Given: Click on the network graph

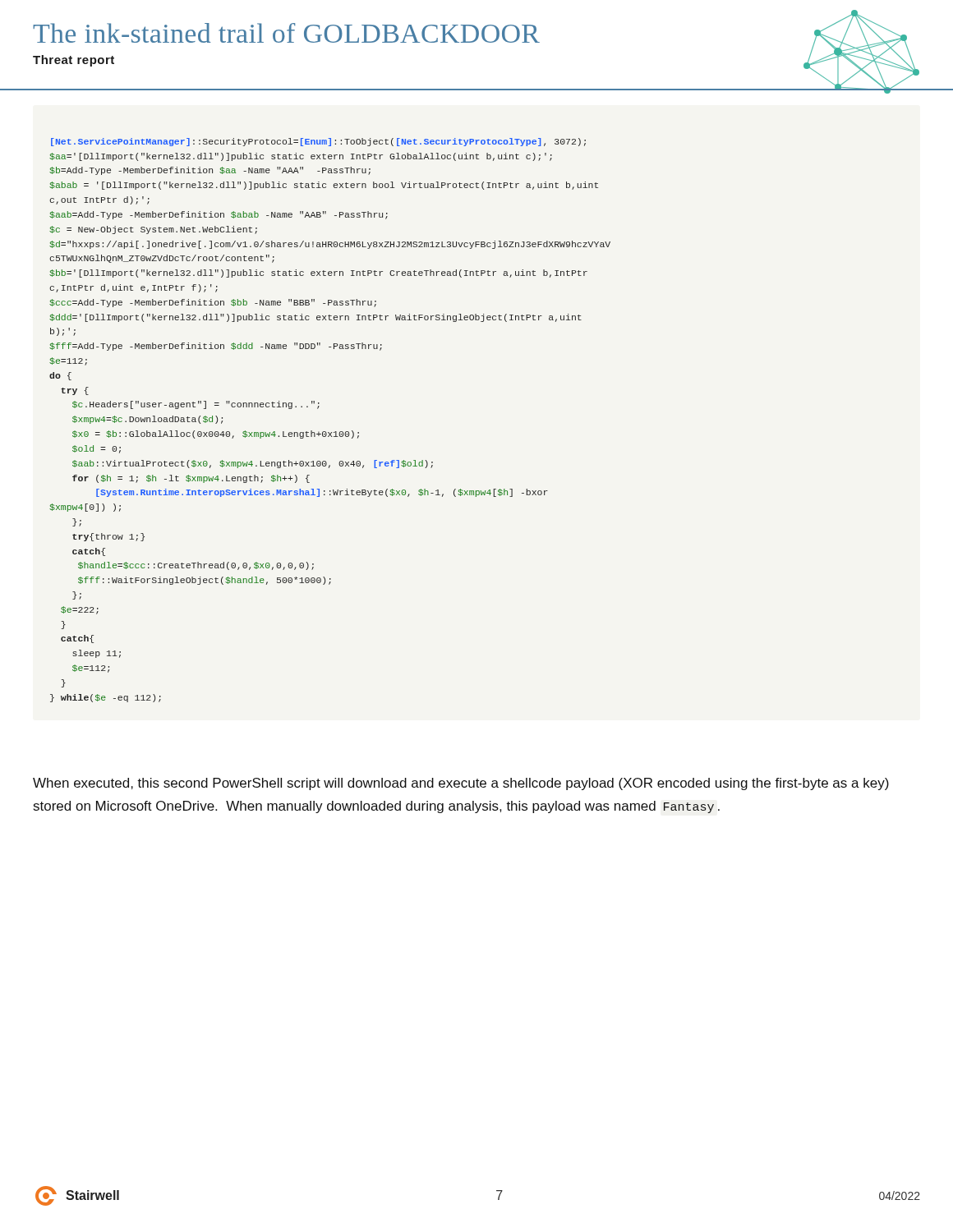Looking at the screenshot, I should [854, 52].
